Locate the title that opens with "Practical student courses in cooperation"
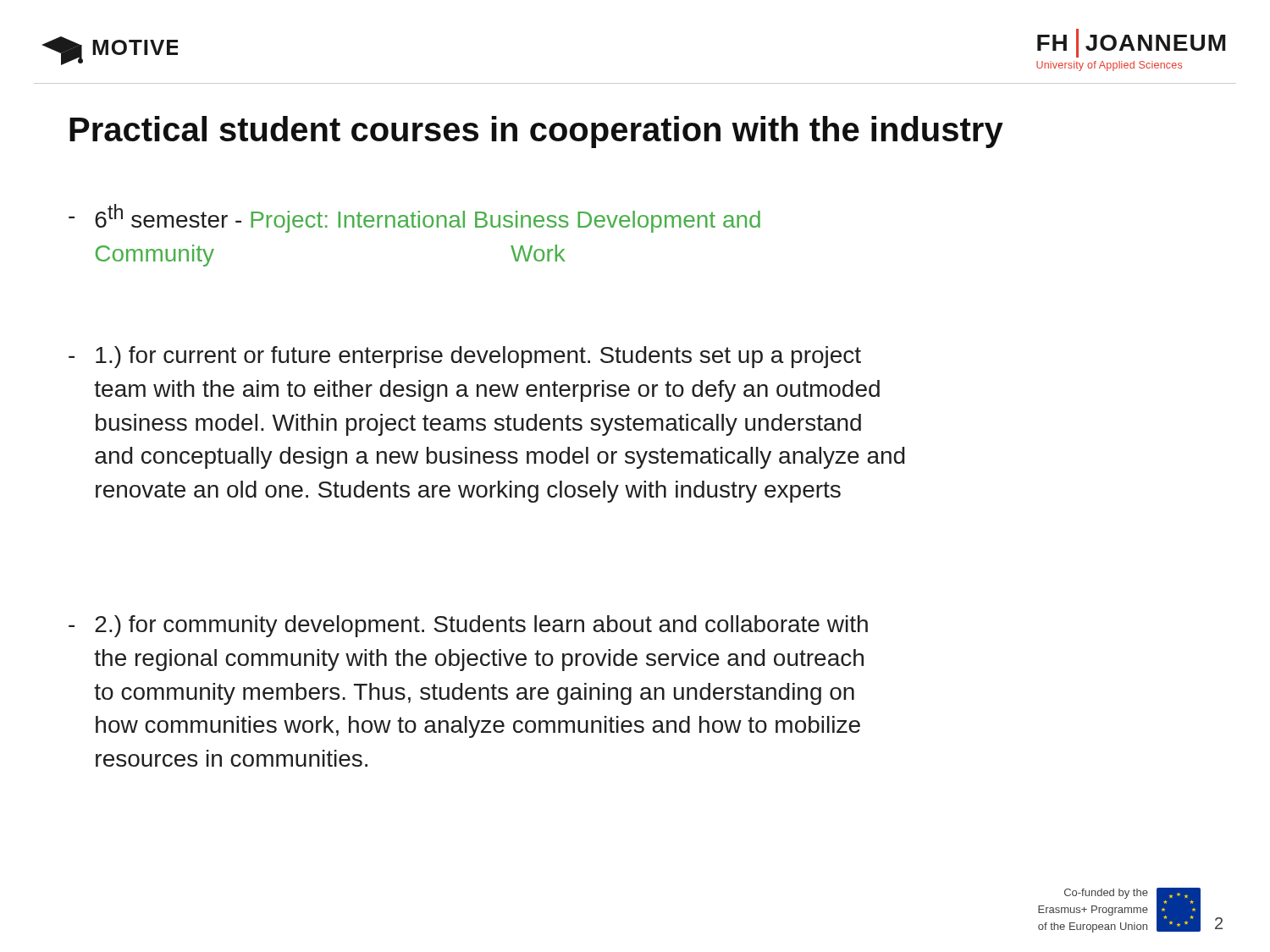1270x952 pixels. (635, 129)
